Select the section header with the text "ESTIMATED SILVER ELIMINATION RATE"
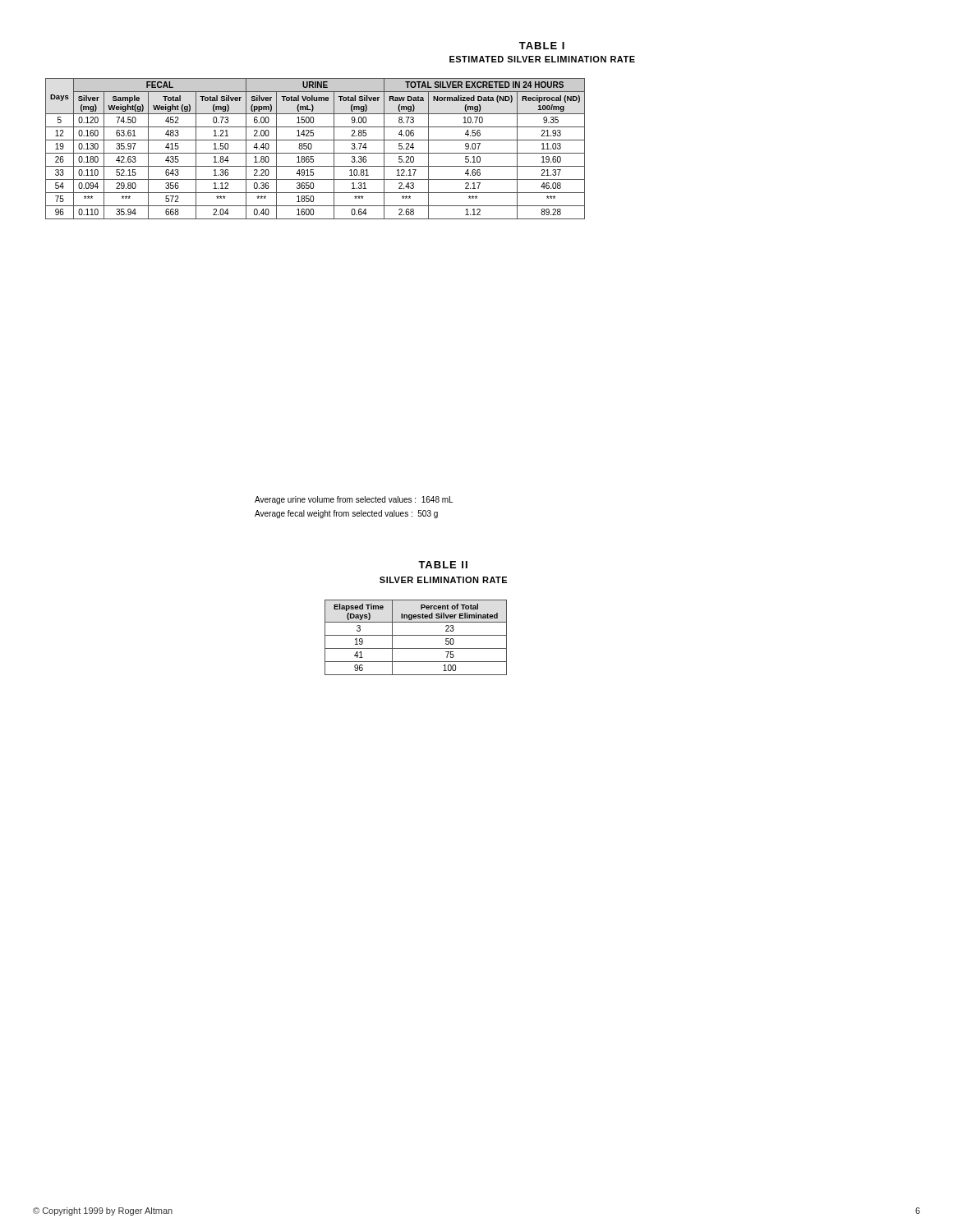Viewport: 953px width, 1232px height. 542,59
